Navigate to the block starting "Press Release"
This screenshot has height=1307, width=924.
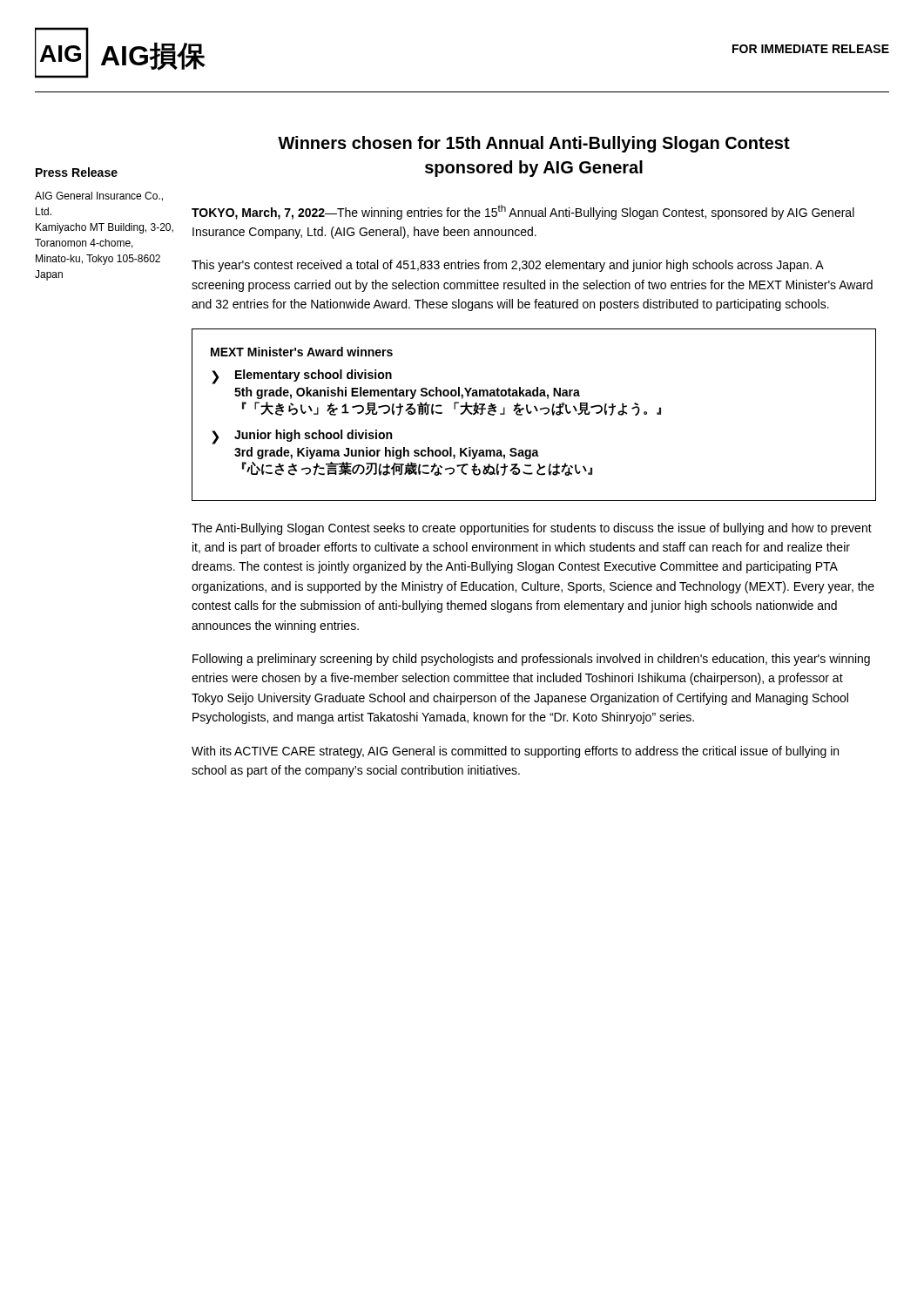click(x=76, y=173)
